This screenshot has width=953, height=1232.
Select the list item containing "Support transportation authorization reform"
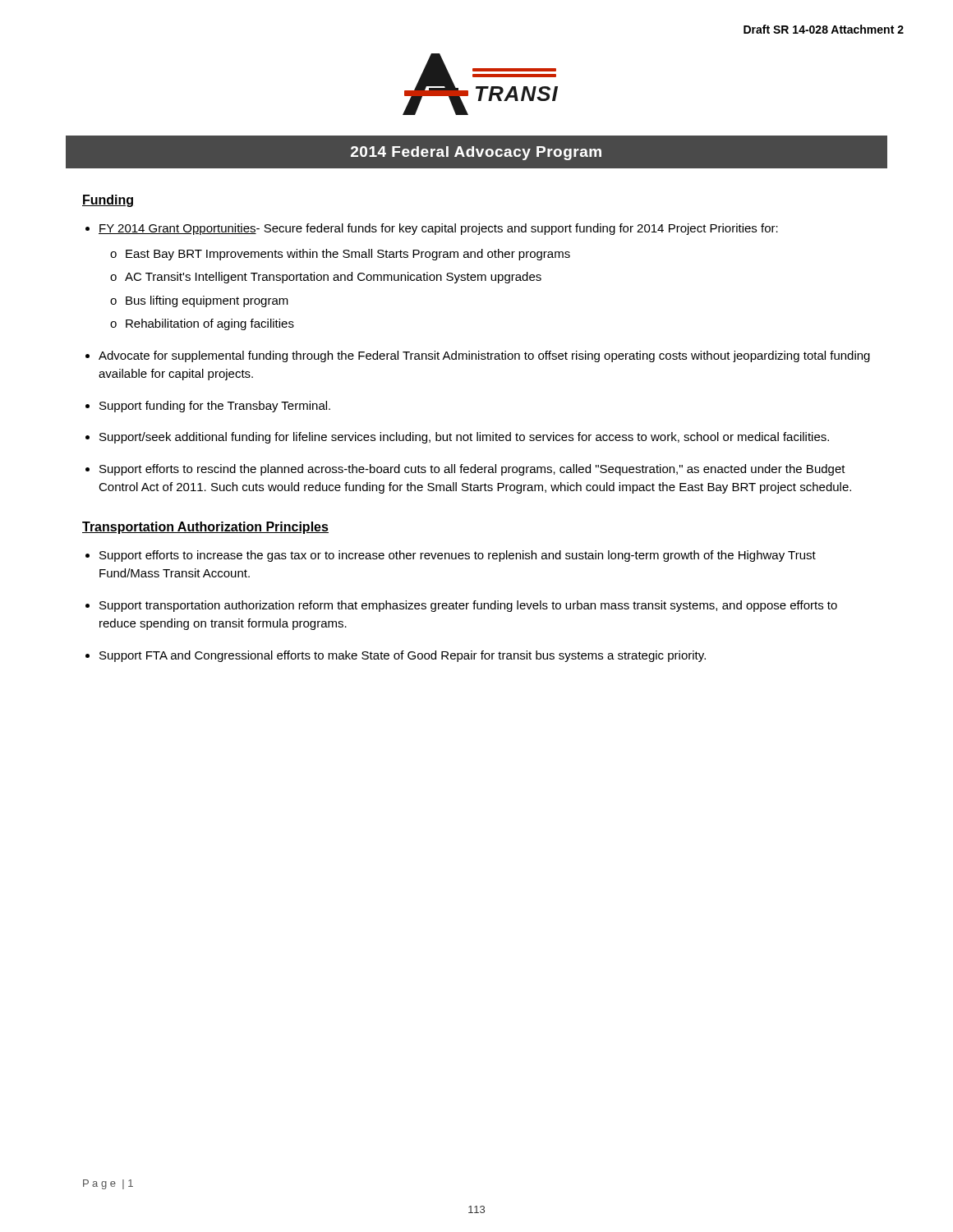[468, 614]
